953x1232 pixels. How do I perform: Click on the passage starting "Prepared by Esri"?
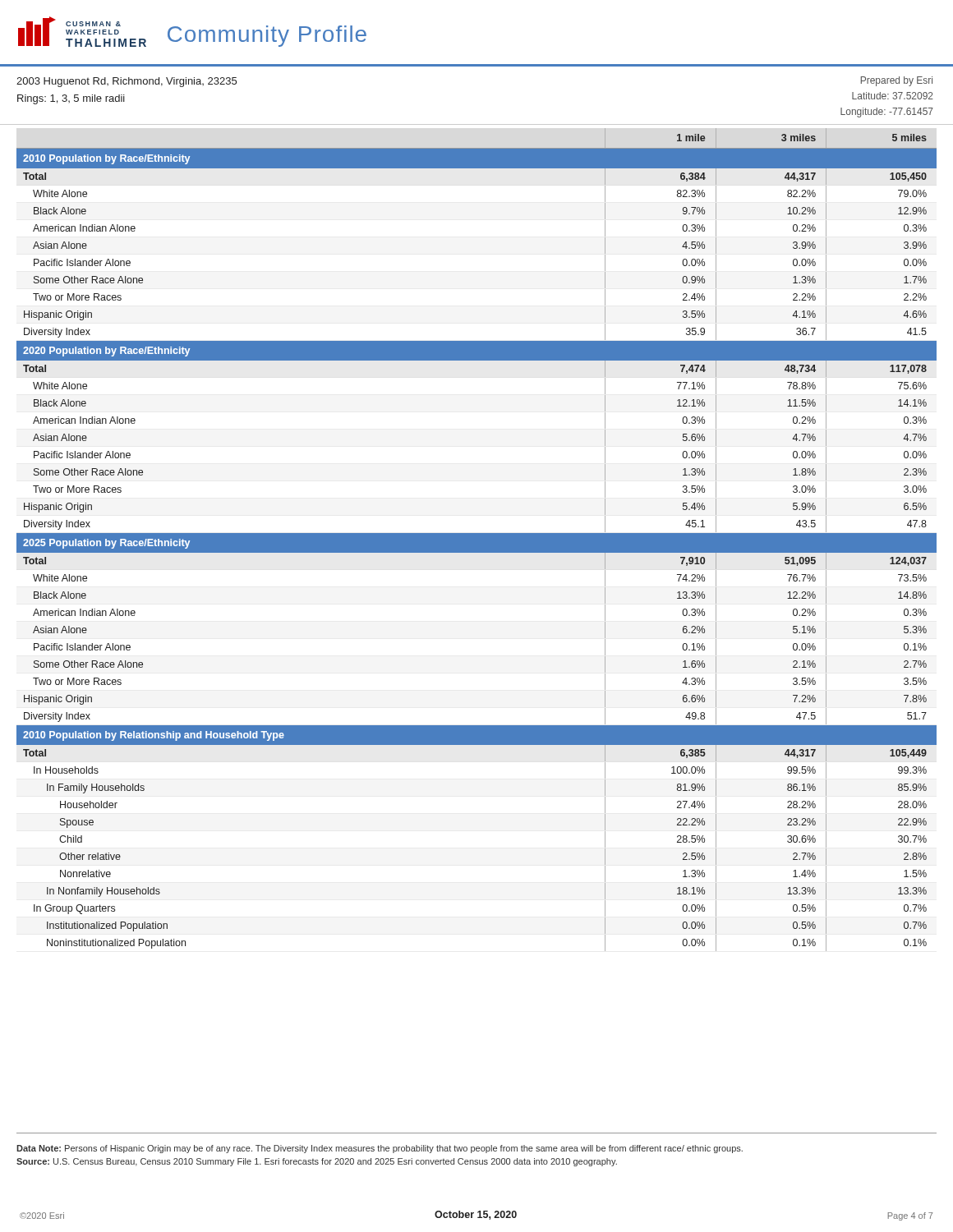tap(887, 96)
